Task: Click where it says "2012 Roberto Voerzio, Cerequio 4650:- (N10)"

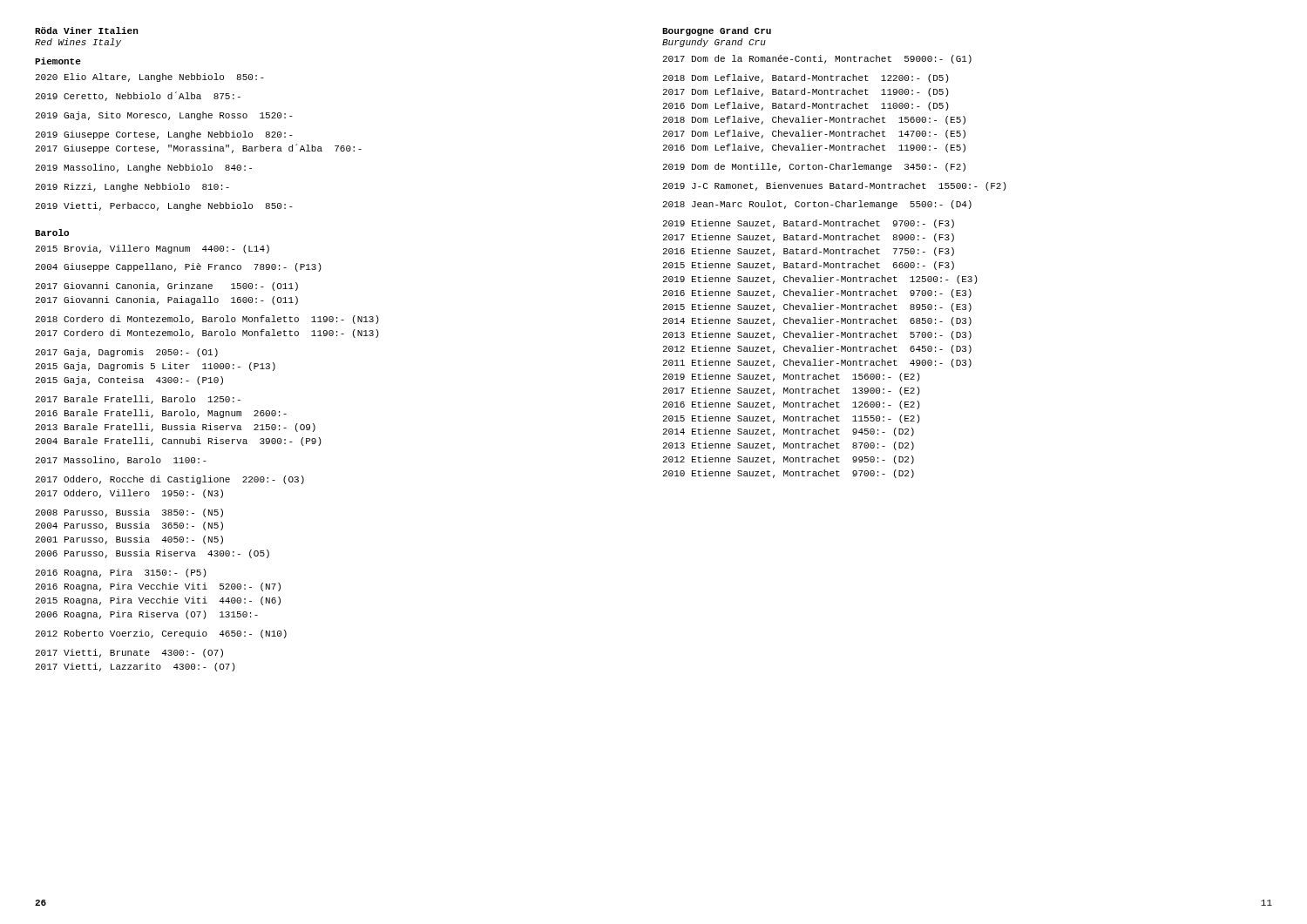Action: (x=161, y=634)
